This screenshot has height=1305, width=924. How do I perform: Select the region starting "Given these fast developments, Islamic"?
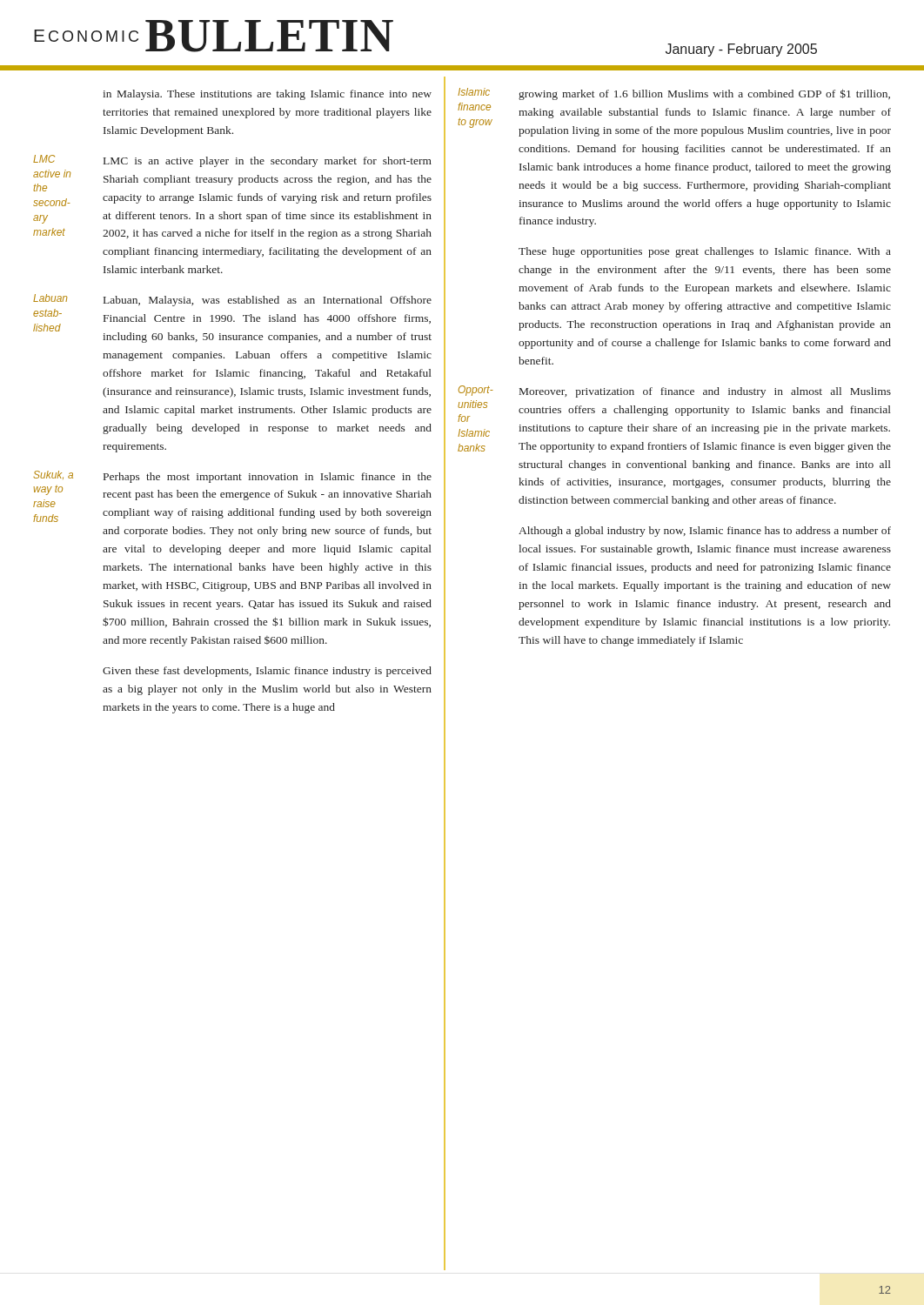click(232, 695)
